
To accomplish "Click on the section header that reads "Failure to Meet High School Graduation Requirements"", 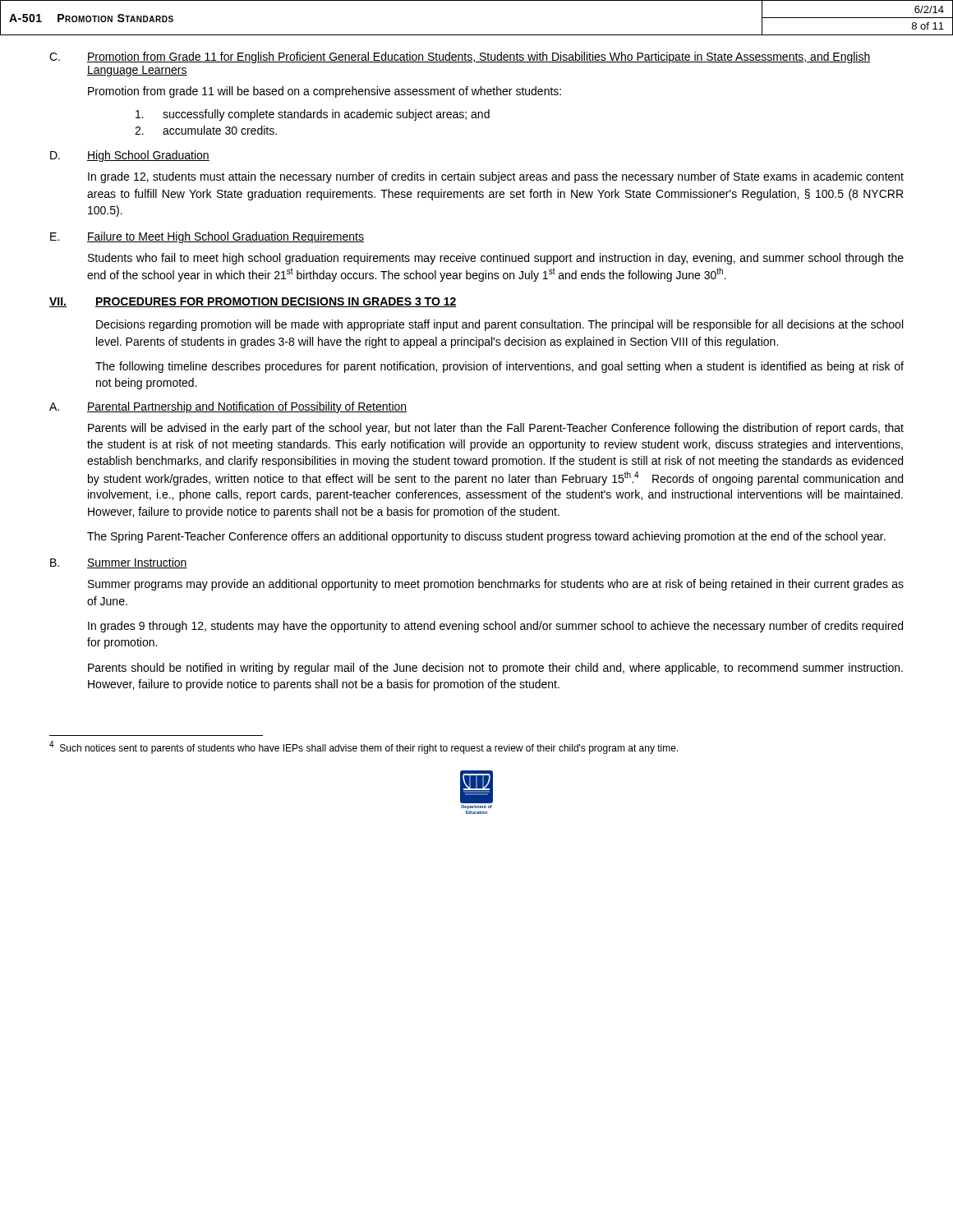I will click(226, 237).
